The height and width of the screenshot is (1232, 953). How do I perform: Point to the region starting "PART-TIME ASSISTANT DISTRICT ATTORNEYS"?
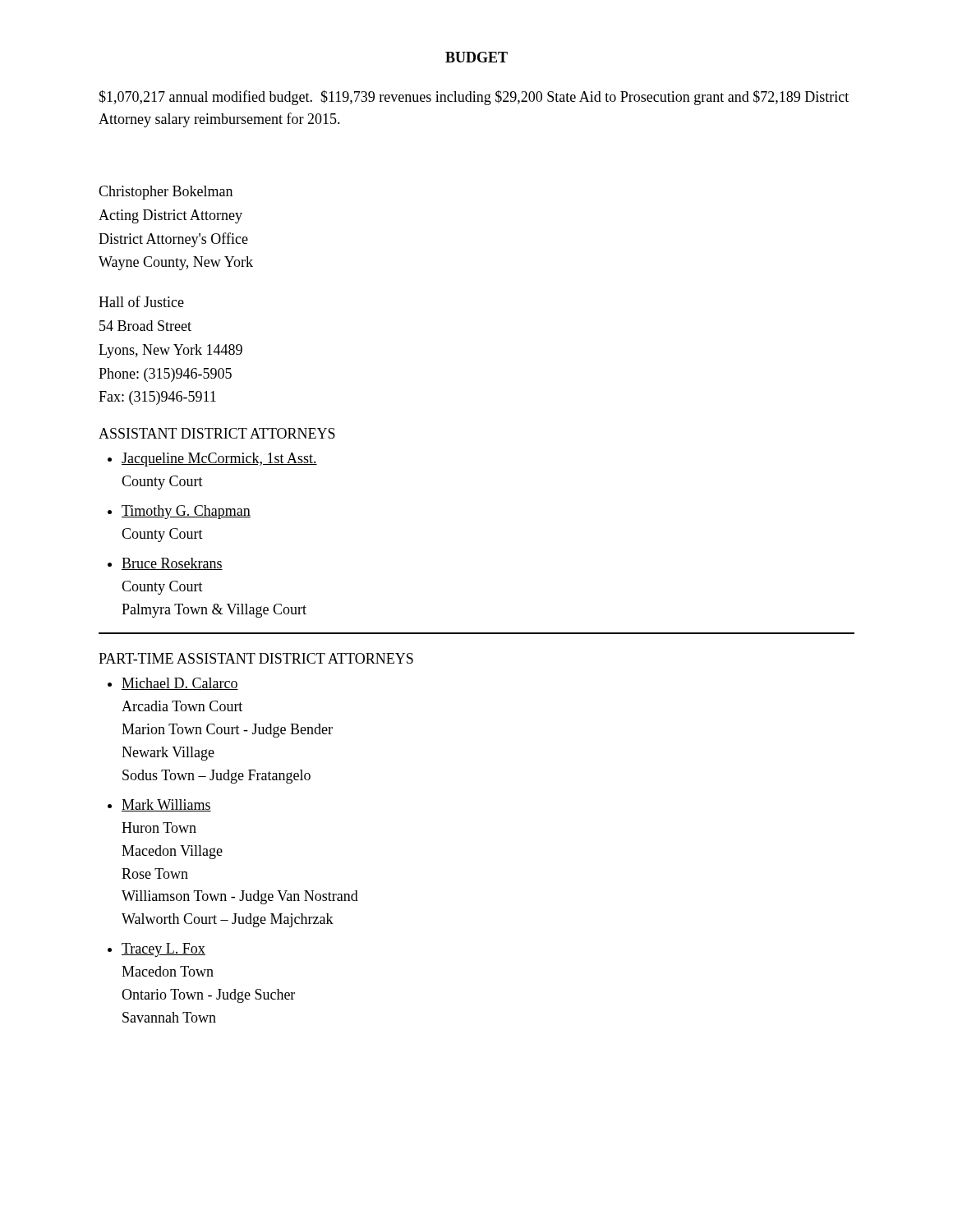tap(256, 659)
